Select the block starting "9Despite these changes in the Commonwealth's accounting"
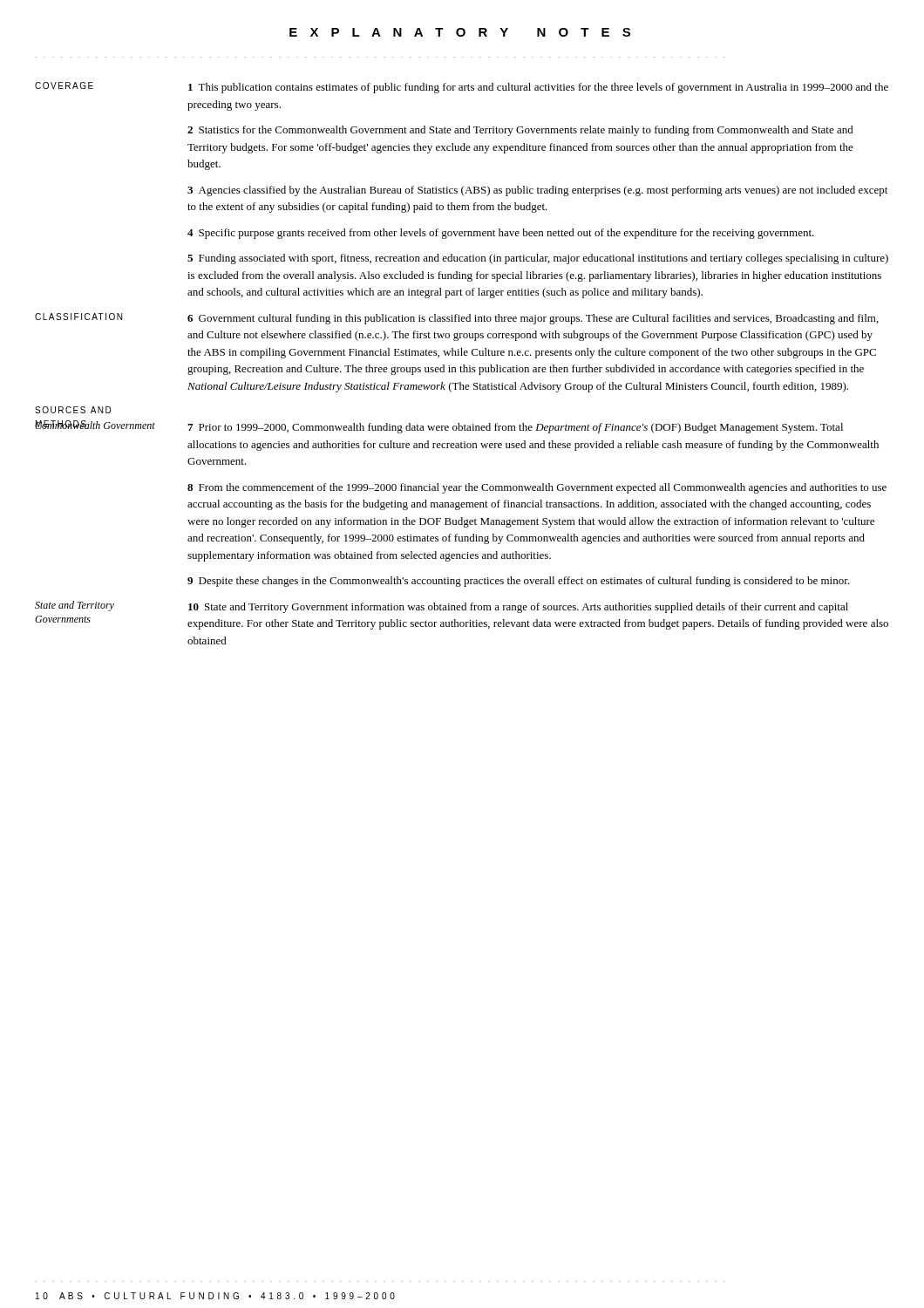This screenshot has width=924, height=1308. click(519, 580)
